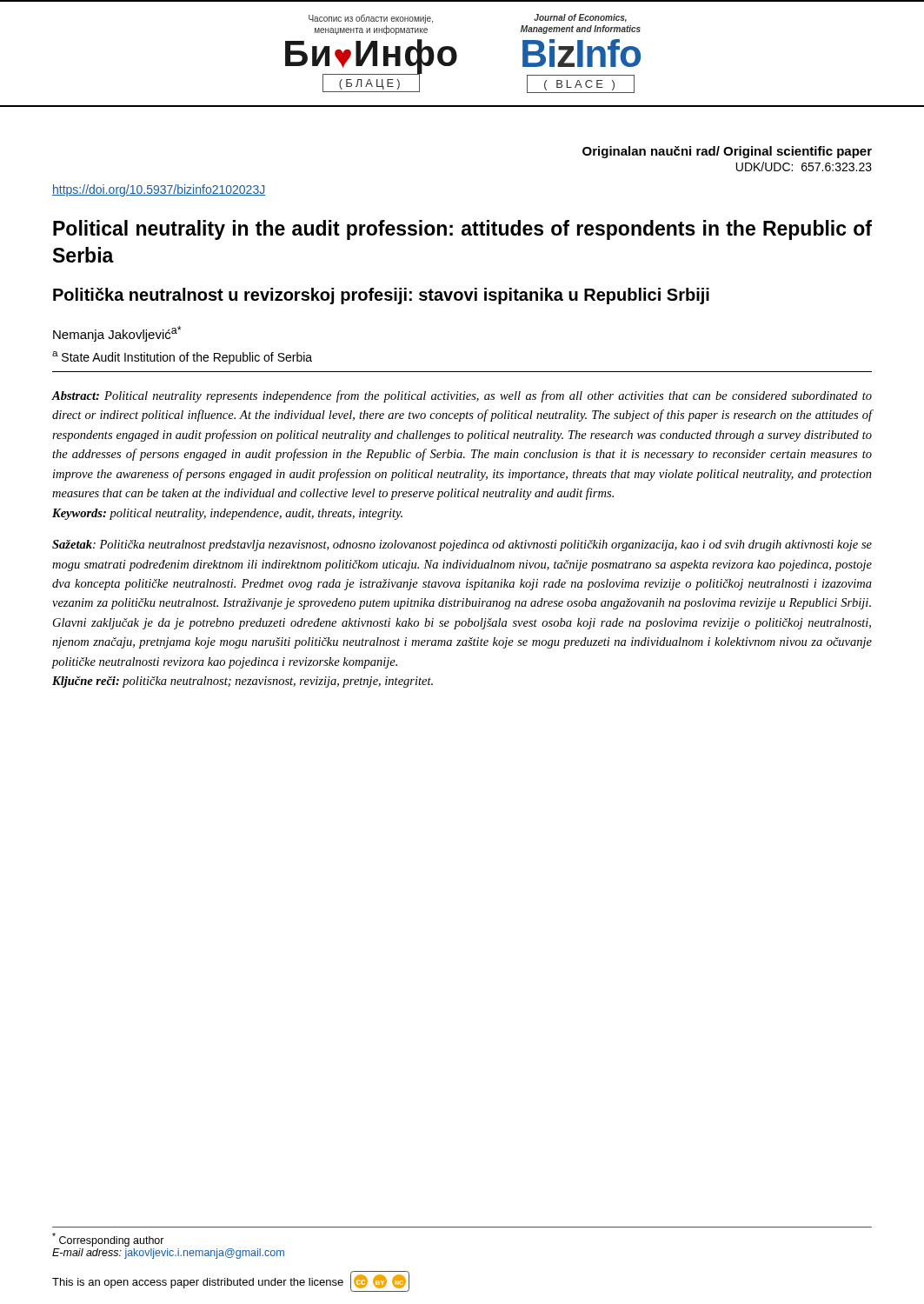Where is the passage that starts "a State Audit Institution of the Republic"?
Viewport: 924px width, 1304px height.
tap(182, 356)
